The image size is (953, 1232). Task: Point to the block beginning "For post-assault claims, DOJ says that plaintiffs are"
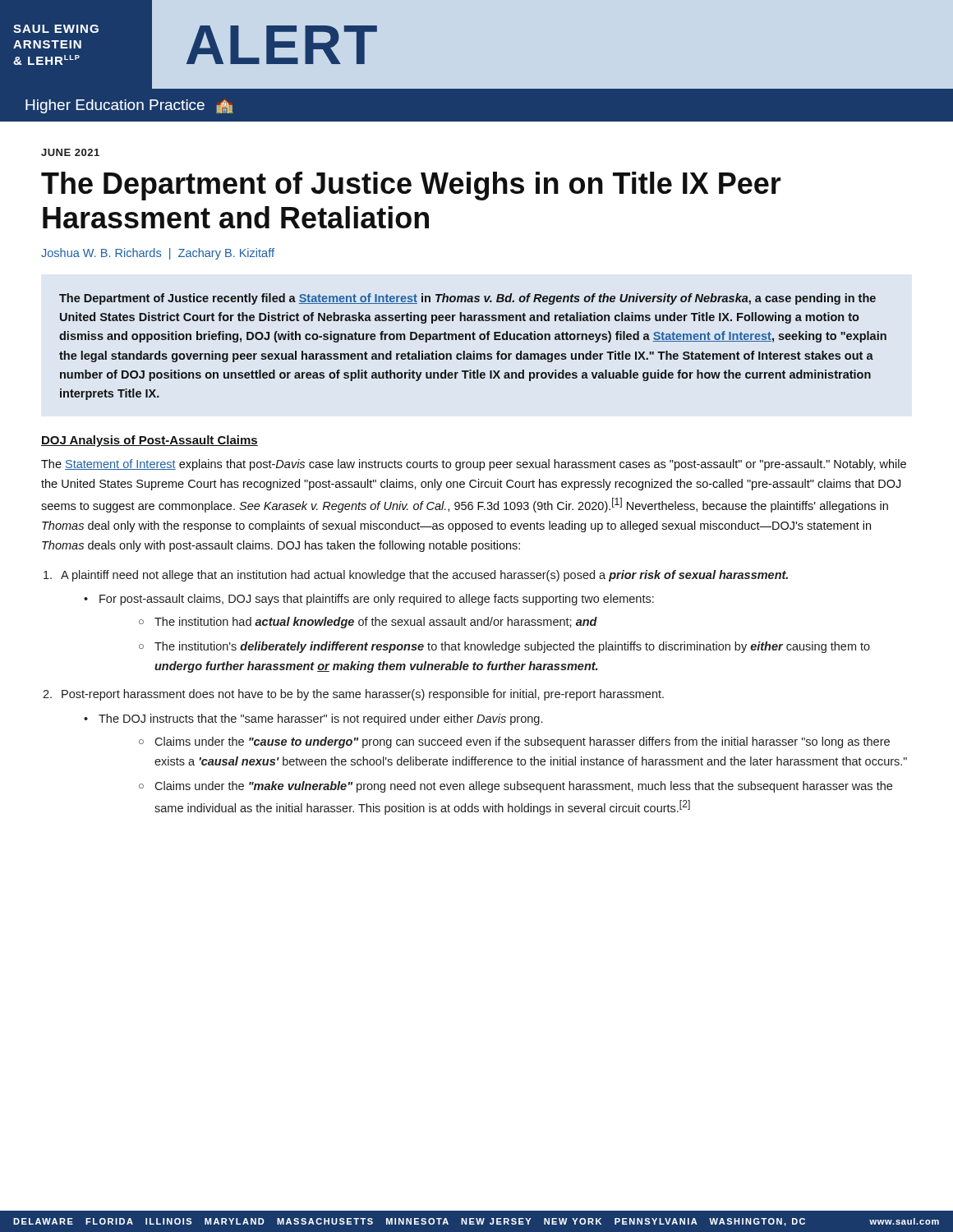click(505, 635)
